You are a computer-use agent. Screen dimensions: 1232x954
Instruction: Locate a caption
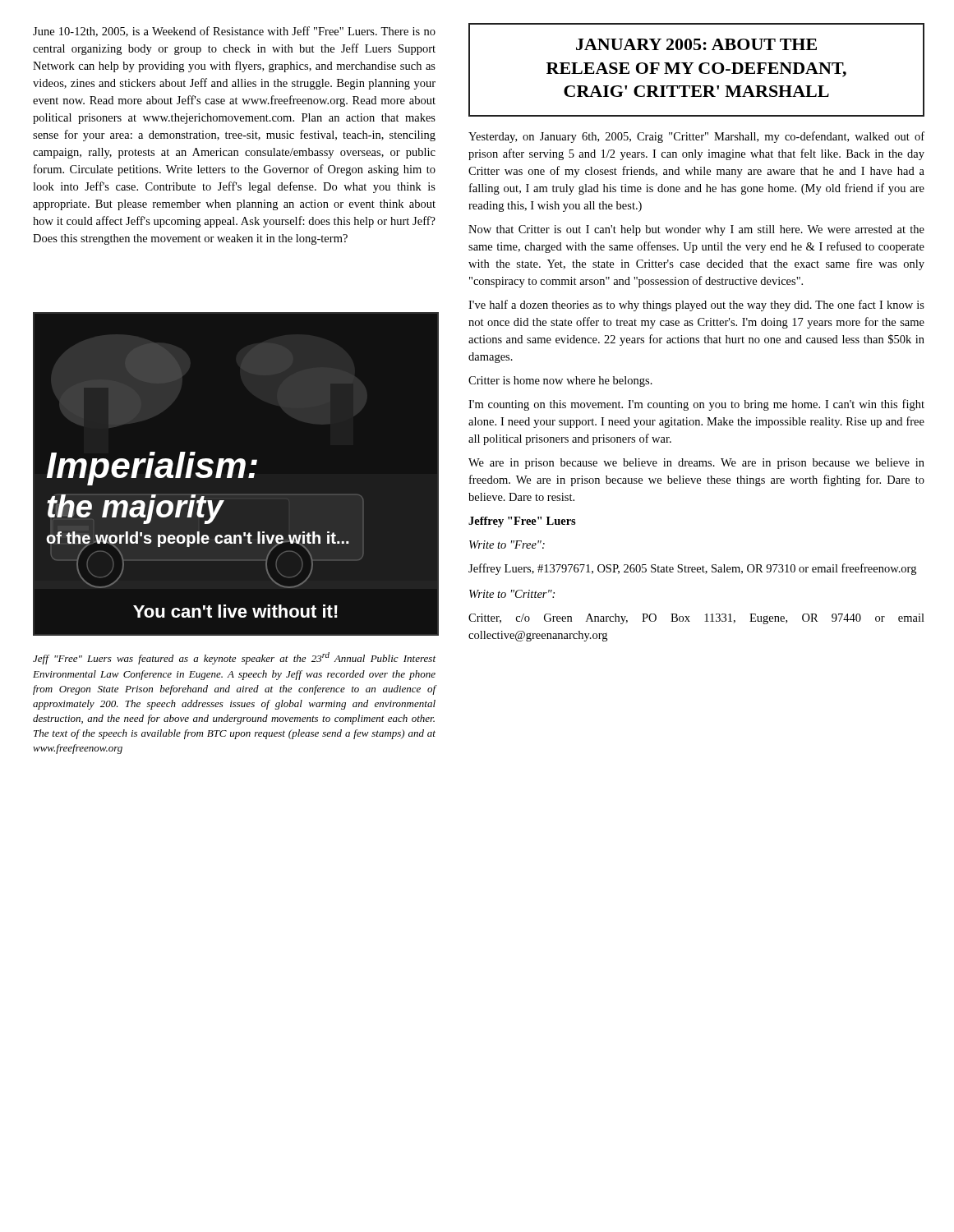234,703
